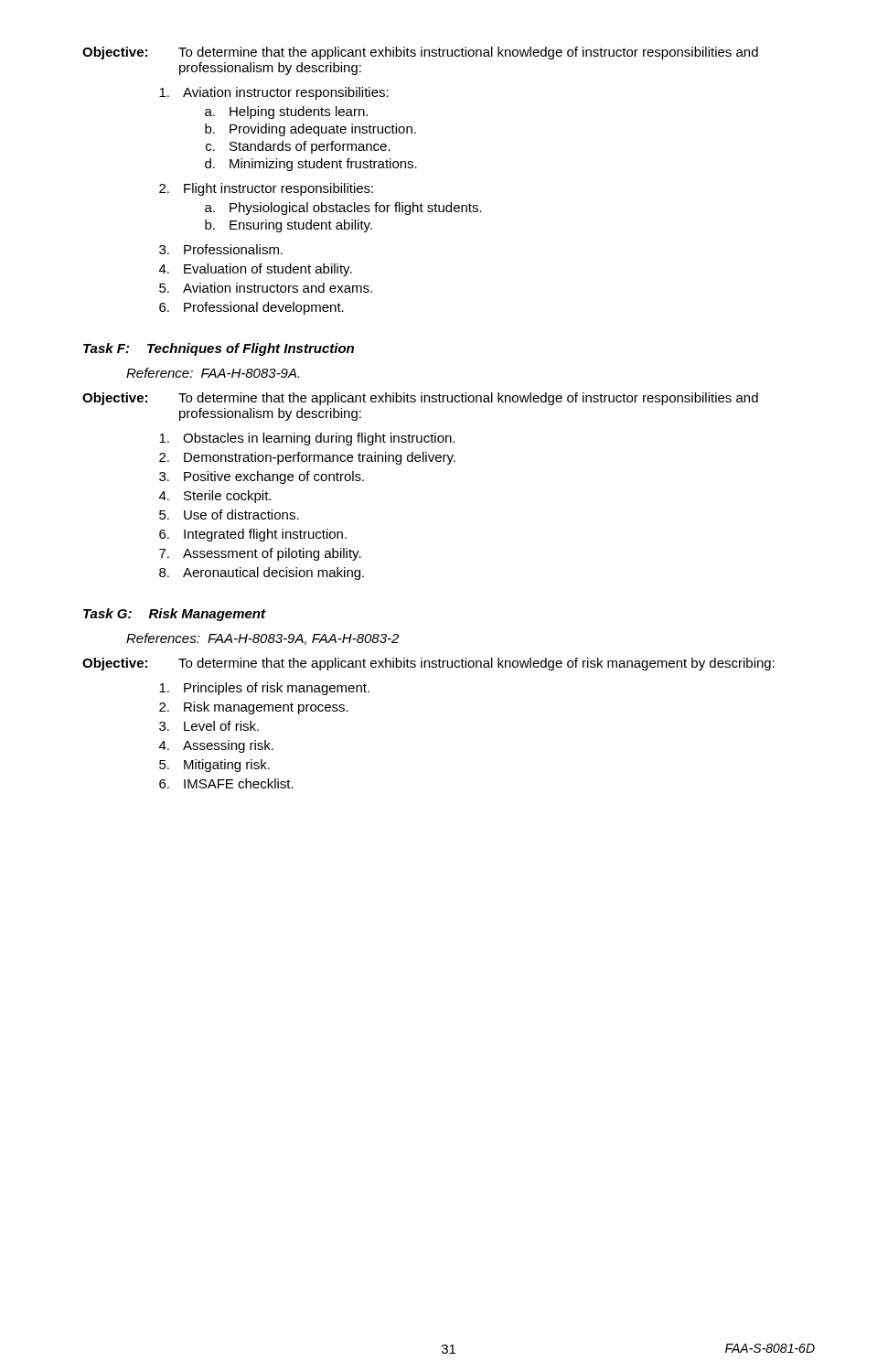Locate the list item that reads "3. Positive exchange"
Image resolution: width=888 pixels, height=1372 pixels.
point(246,476)
